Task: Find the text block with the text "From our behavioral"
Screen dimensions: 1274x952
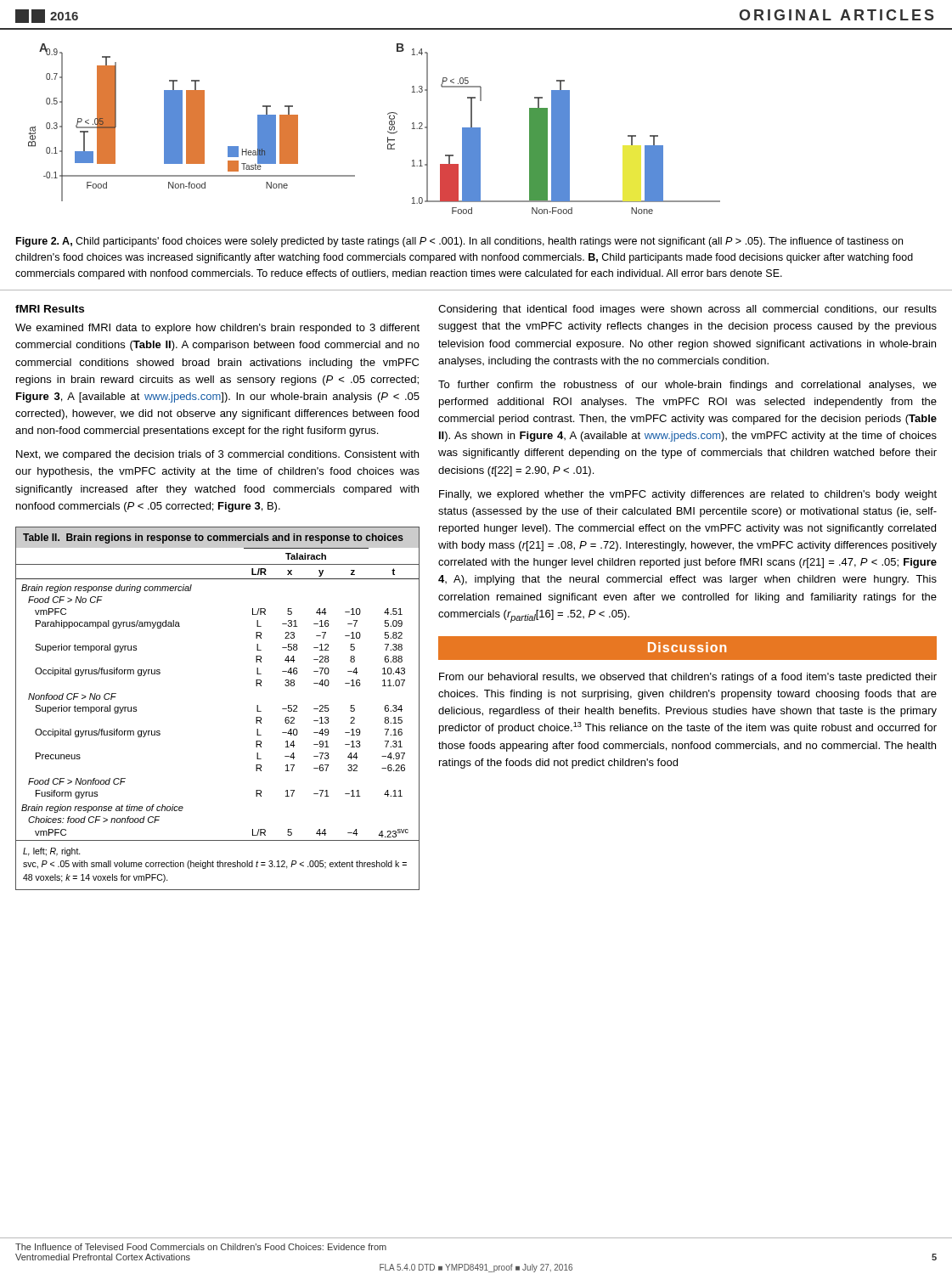Action: pos(687,720)
